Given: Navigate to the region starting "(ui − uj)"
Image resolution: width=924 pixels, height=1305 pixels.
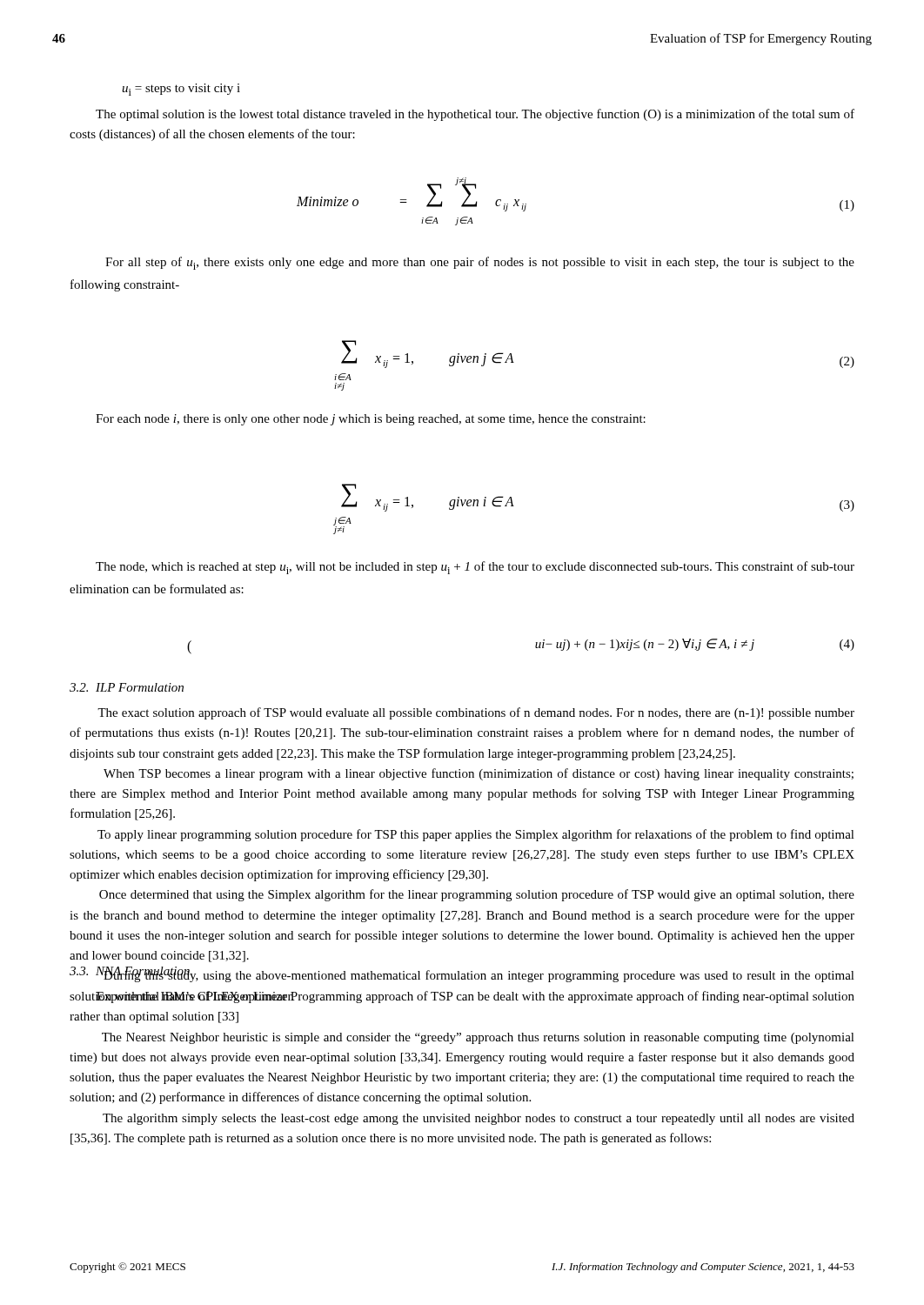Looking at the screenshot, I should 189,646.
